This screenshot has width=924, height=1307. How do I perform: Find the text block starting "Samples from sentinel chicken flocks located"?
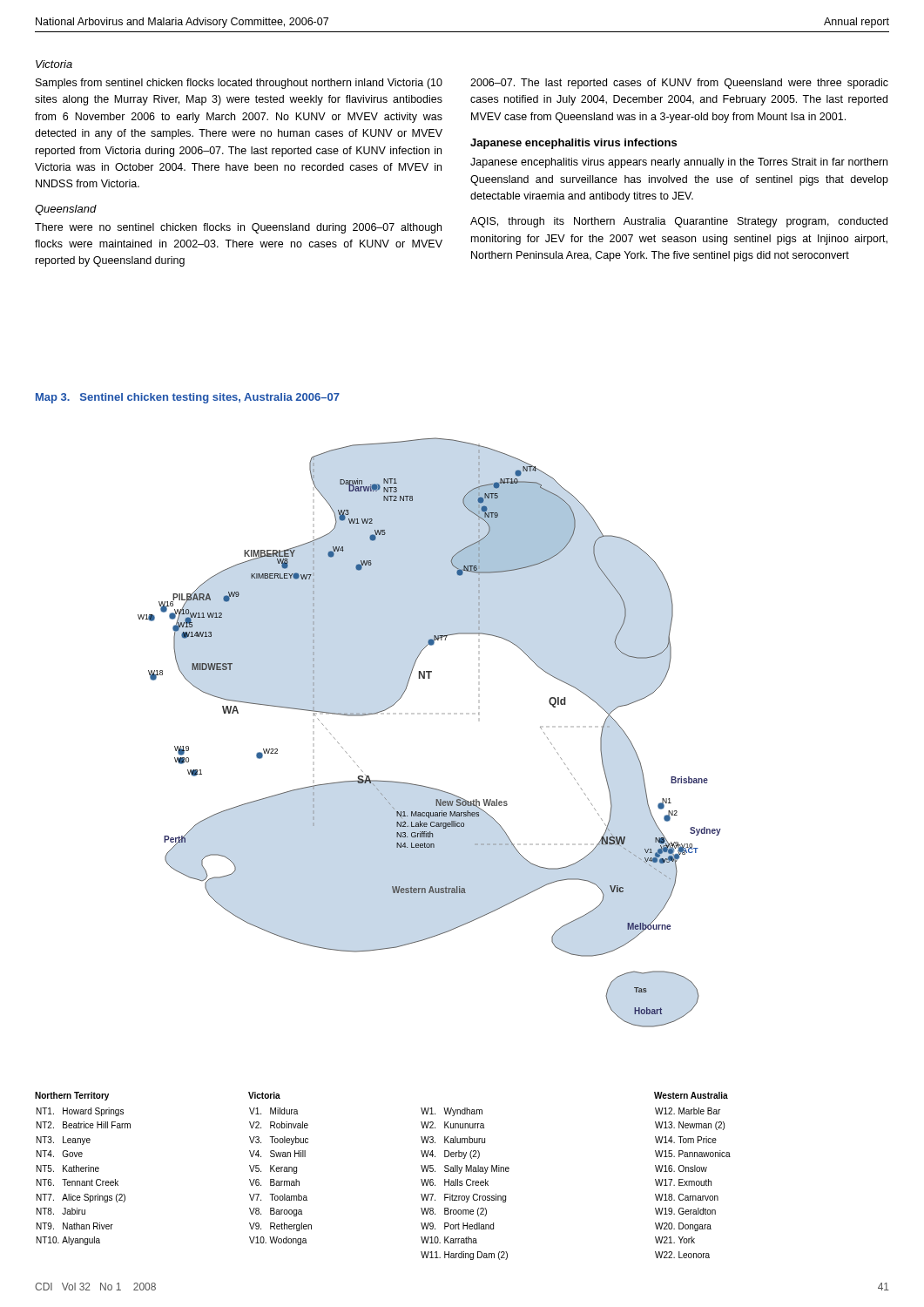(x=239, y=133)
